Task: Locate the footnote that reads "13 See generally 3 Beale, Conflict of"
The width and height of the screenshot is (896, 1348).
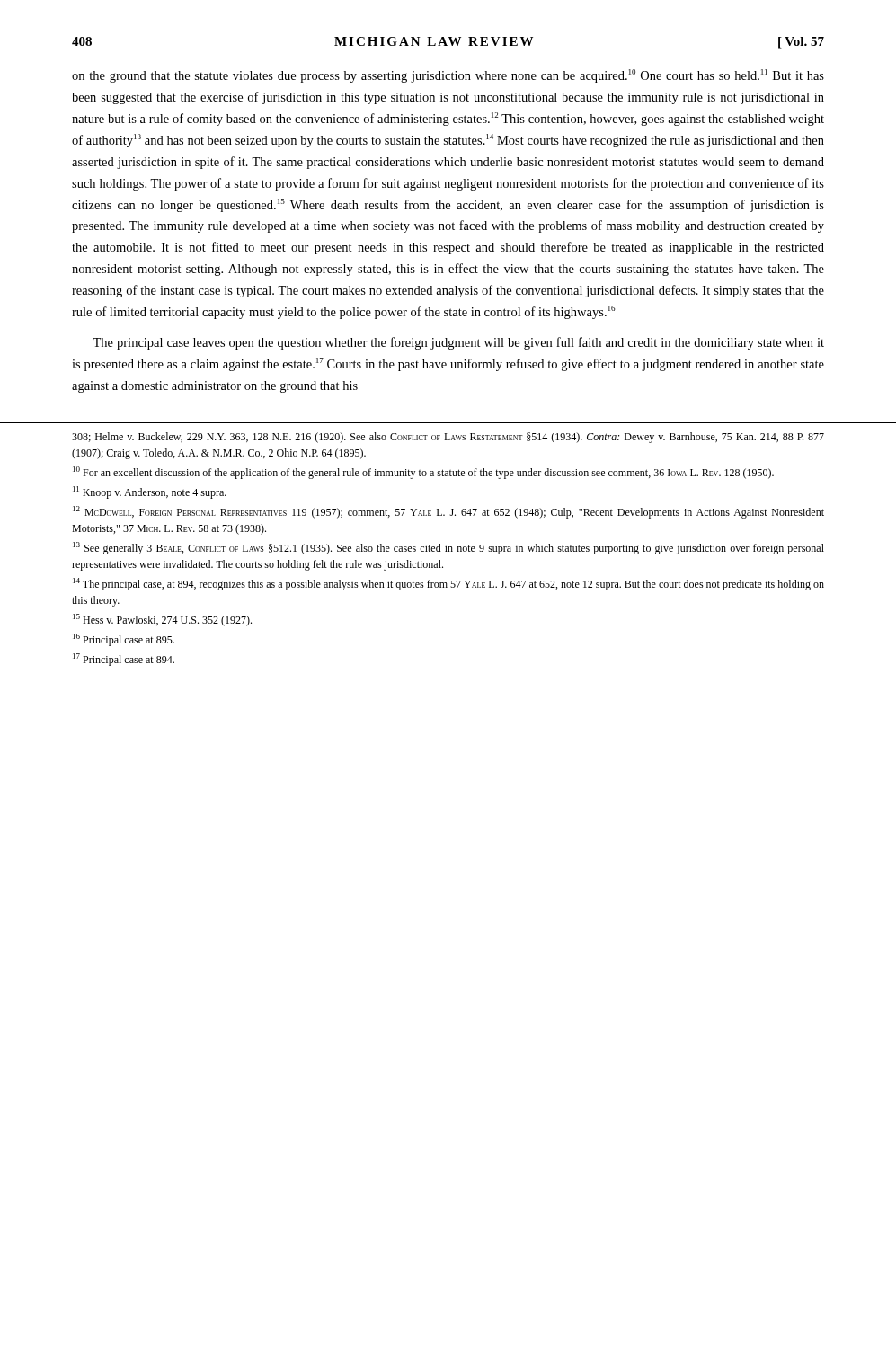Action: 448,555
